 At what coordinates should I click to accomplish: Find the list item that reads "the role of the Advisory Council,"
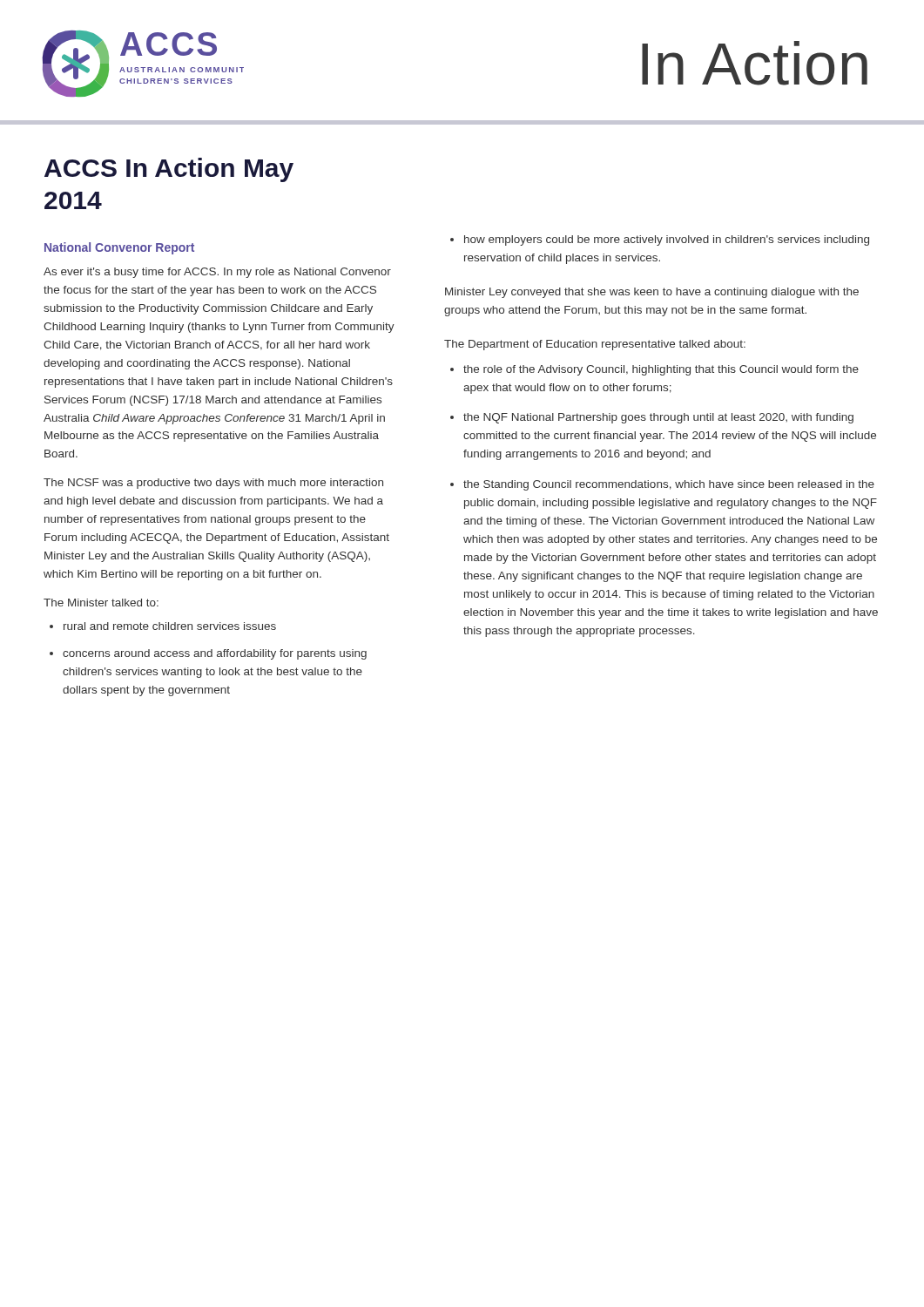[x=661, y=378]
